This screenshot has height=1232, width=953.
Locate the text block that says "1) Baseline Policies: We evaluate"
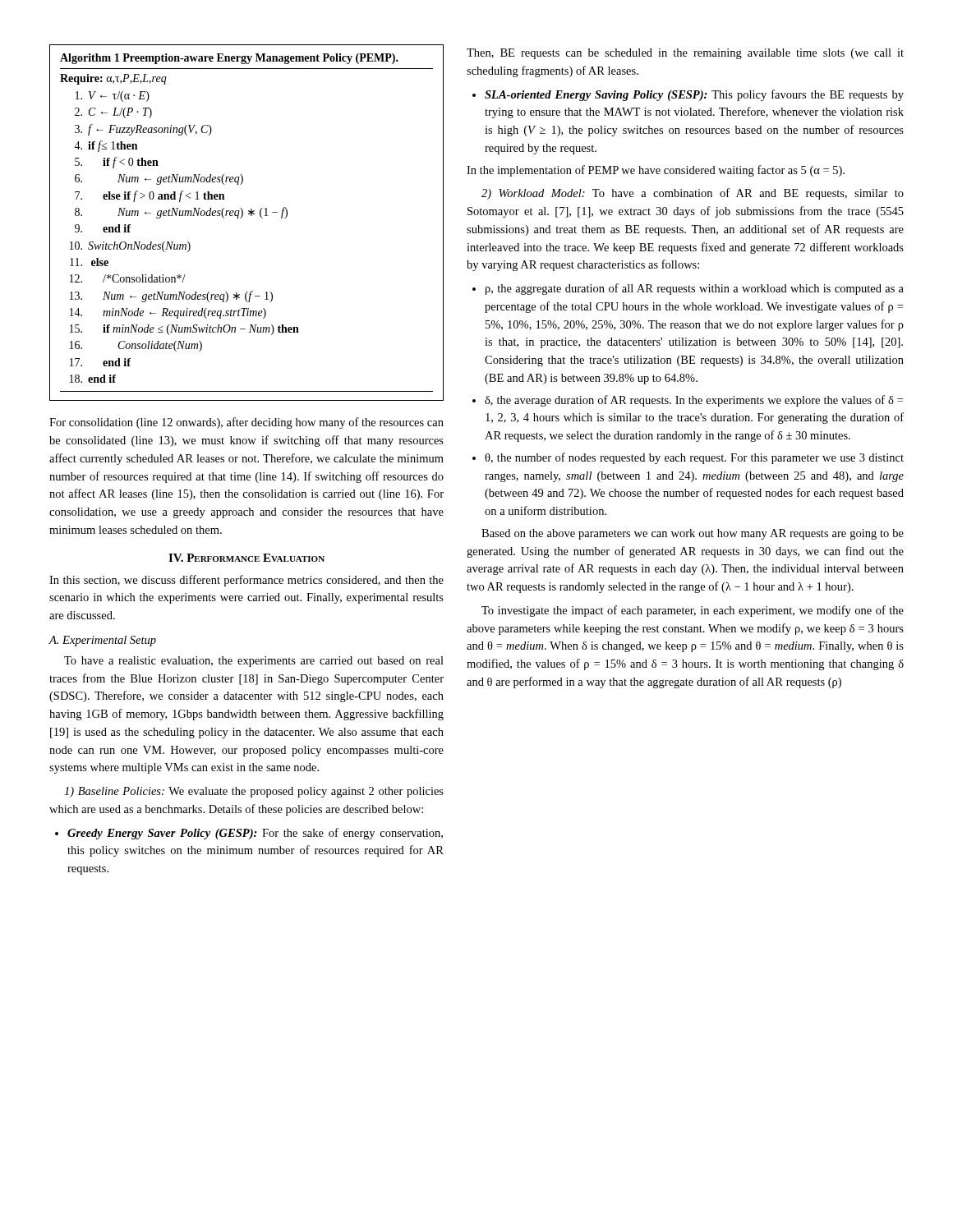point(246,801)
